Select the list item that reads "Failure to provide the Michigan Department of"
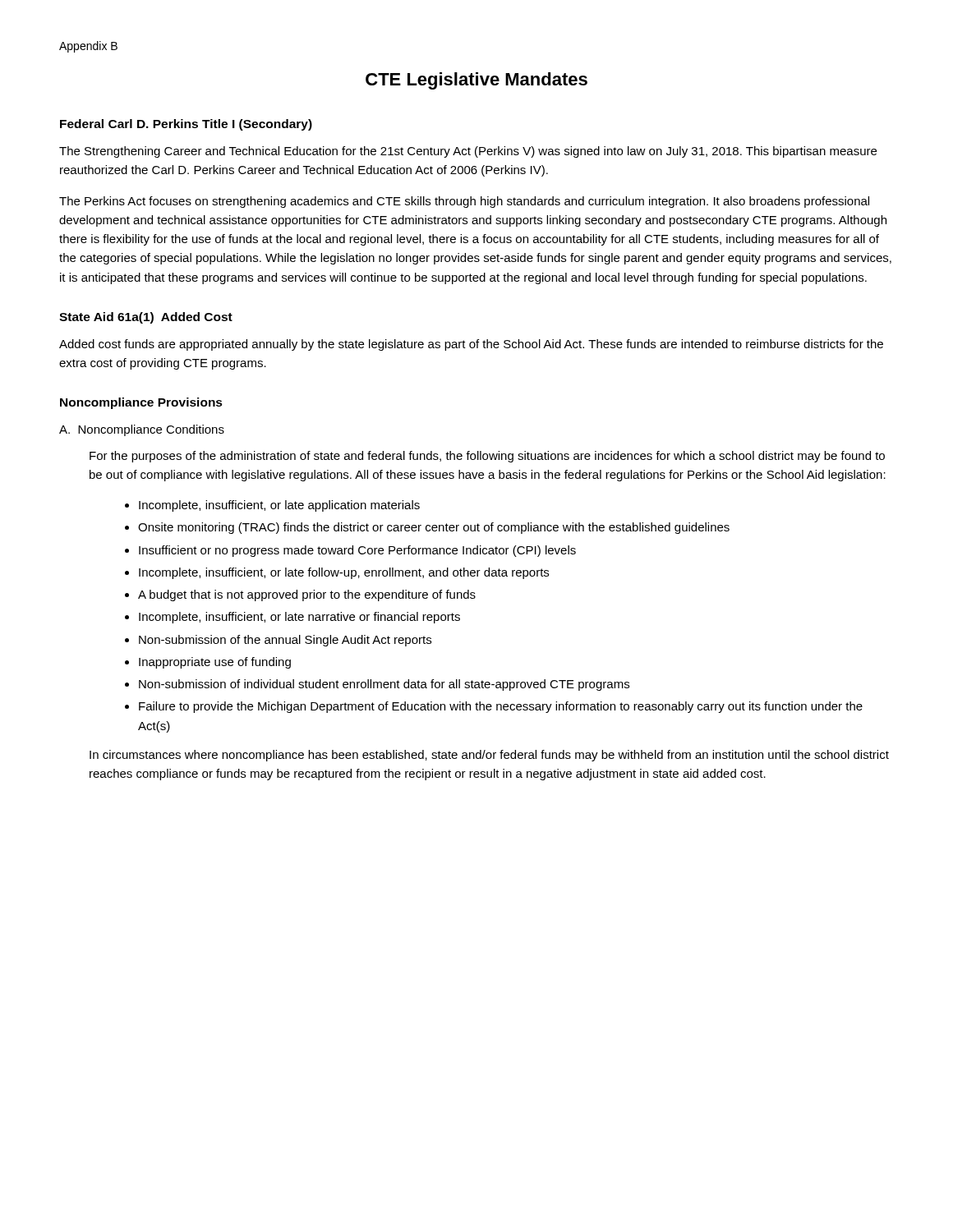This screenshot has height=1232, width=953. [x=500, y=716]
